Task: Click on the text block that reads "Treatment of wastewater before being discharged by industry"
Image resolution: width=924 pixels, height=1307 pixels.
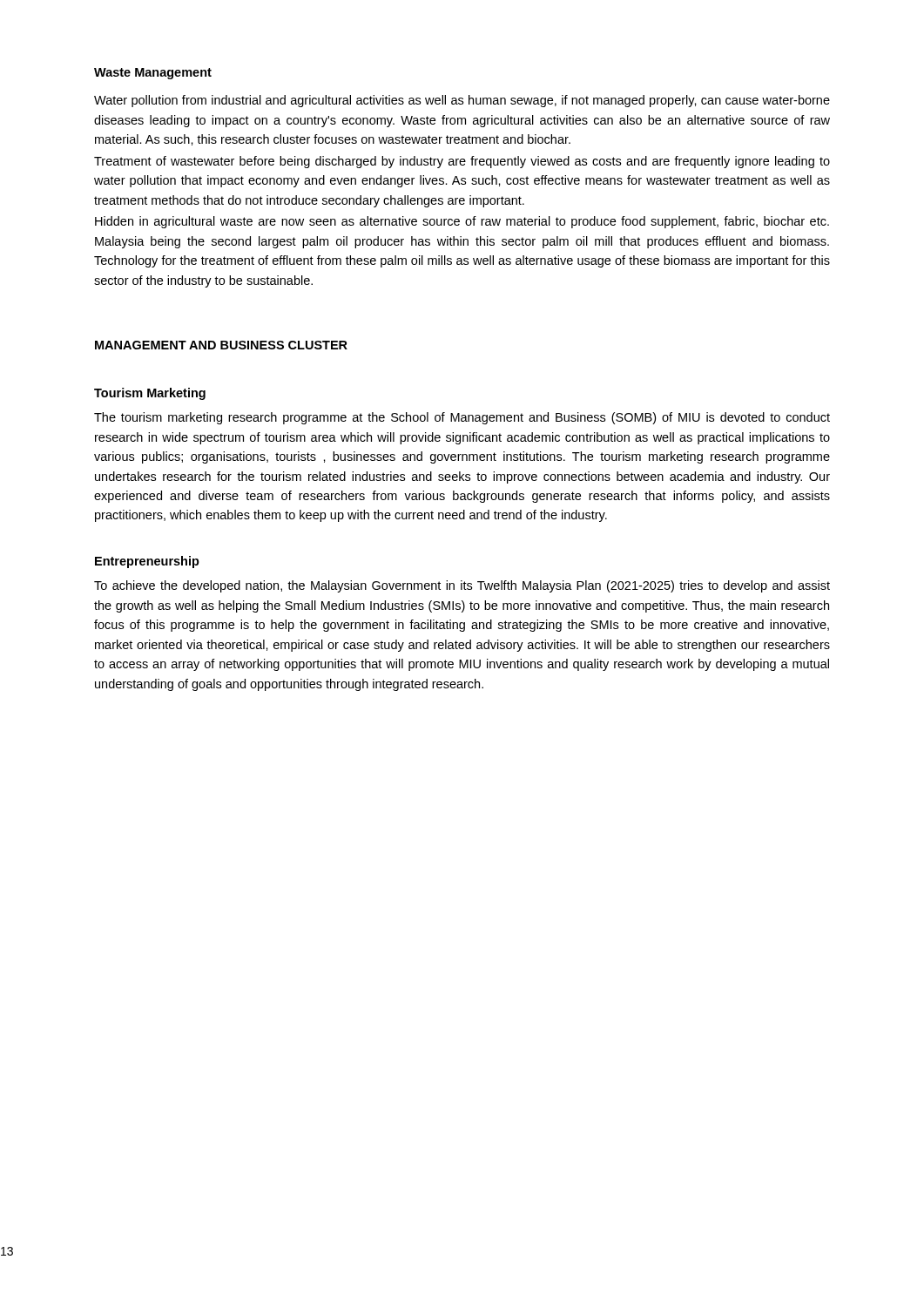Action: pyautogui.click(x=462, y=181)
